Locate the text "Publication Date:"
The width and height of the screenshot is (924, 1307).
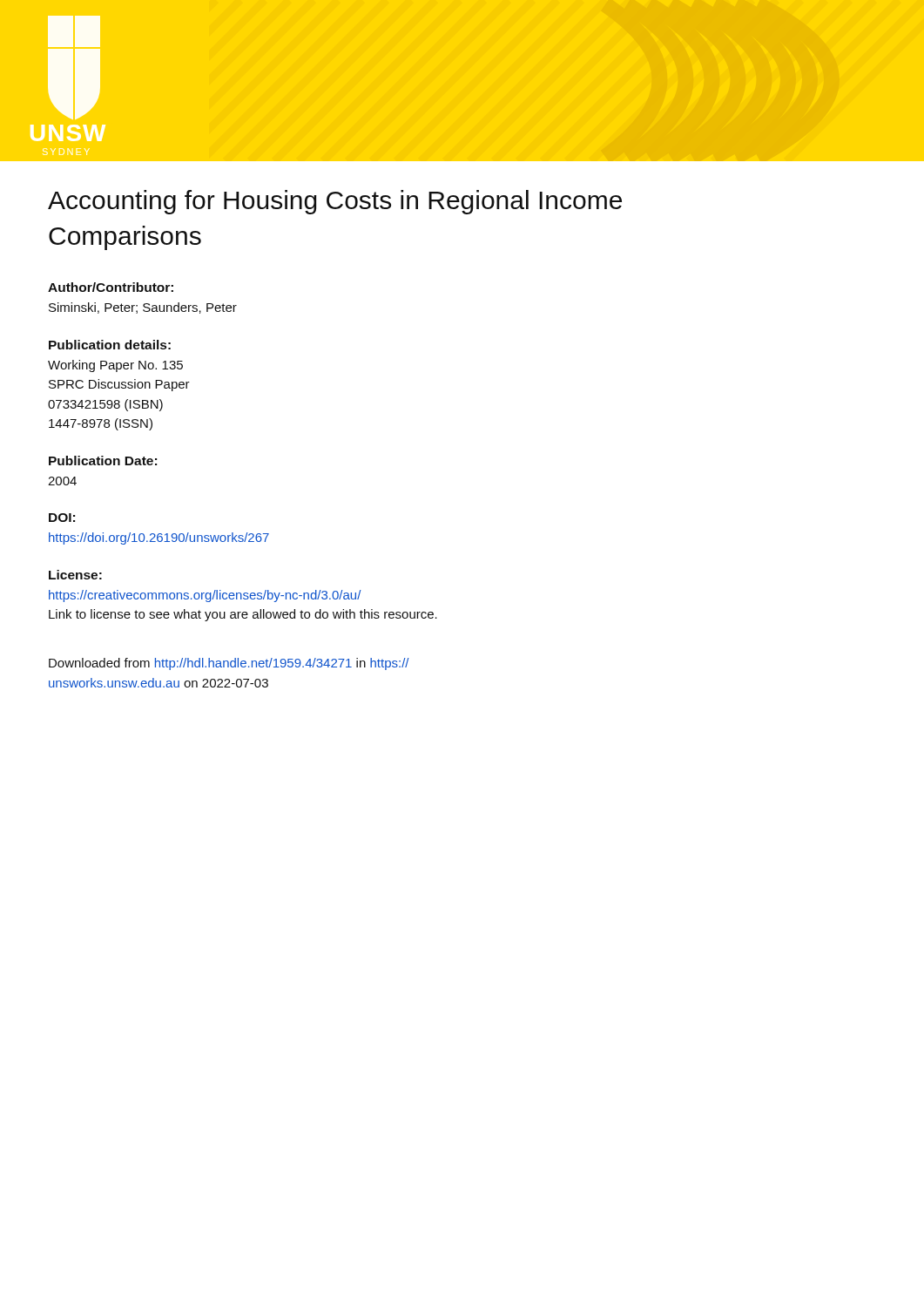[103, 460]
